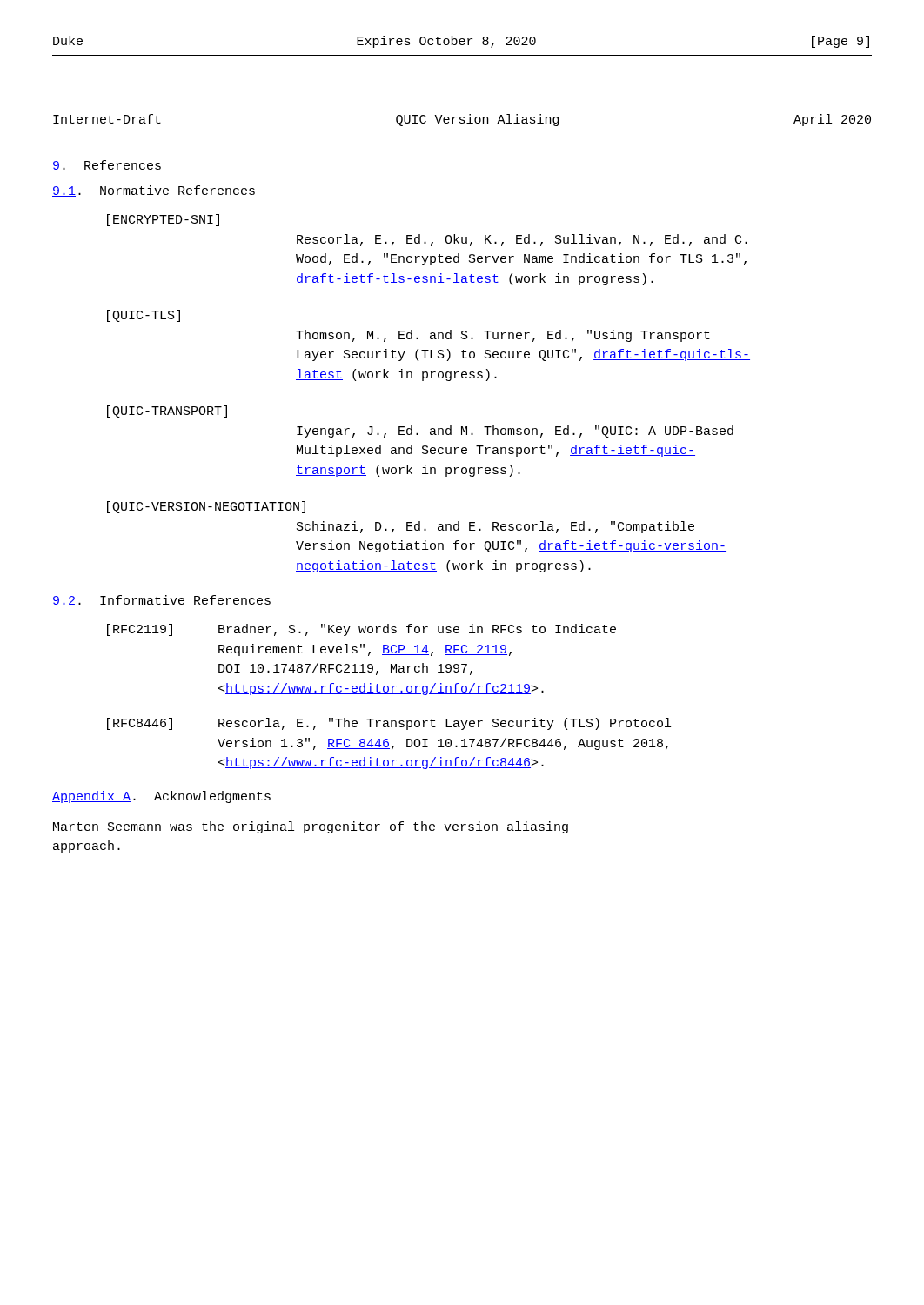Select the block starting "[RFC2119] Bradner, S., "Key words for use in"
924x1305 pixels.
[488, 660]
